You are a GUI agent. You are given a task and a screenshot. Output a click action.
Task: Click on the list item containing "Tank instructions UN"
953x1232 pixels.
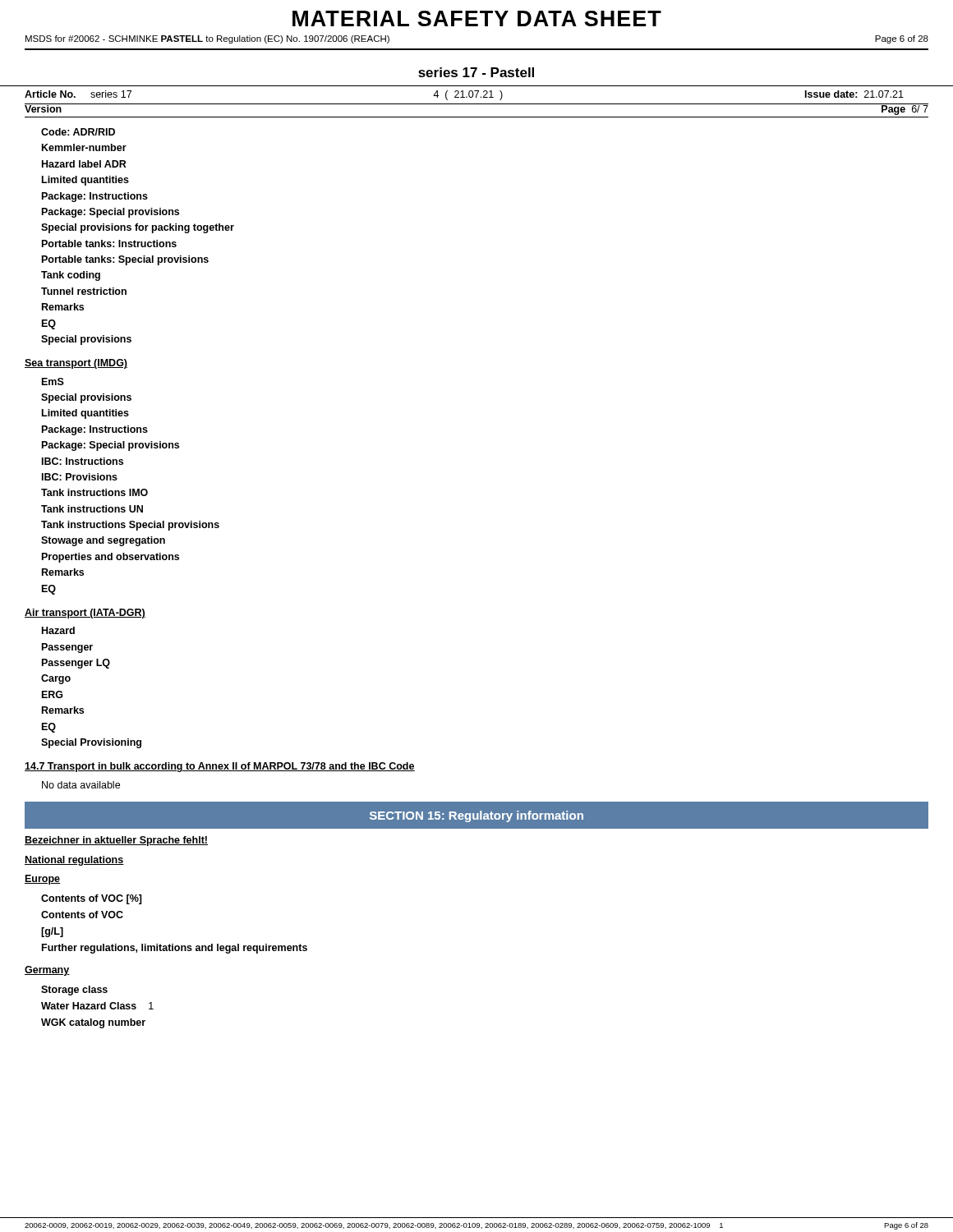[92, 509]
